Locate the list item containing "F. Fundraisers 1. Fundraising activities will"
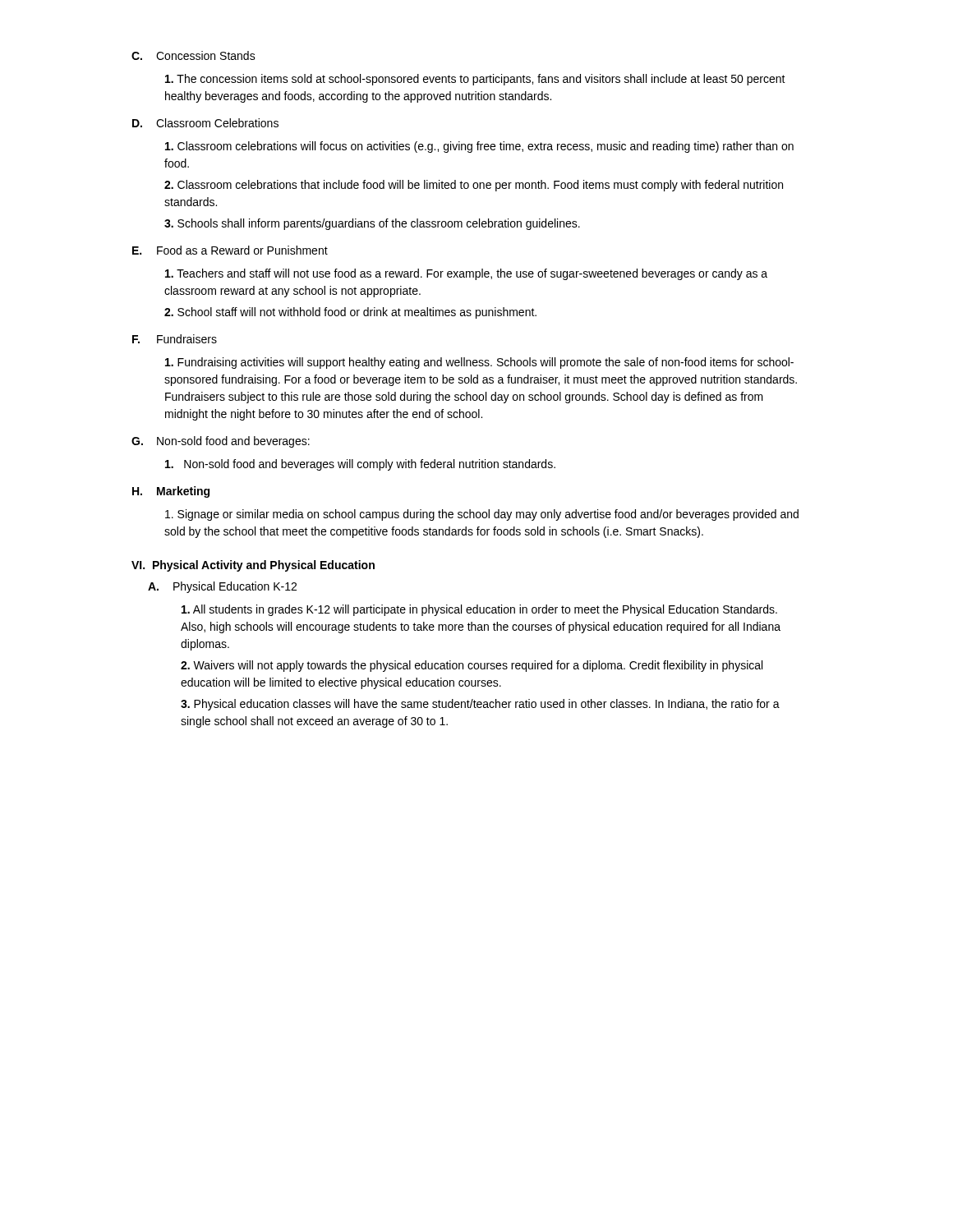The height and width of the screenshot is (1232, 953). click(468, 378)
